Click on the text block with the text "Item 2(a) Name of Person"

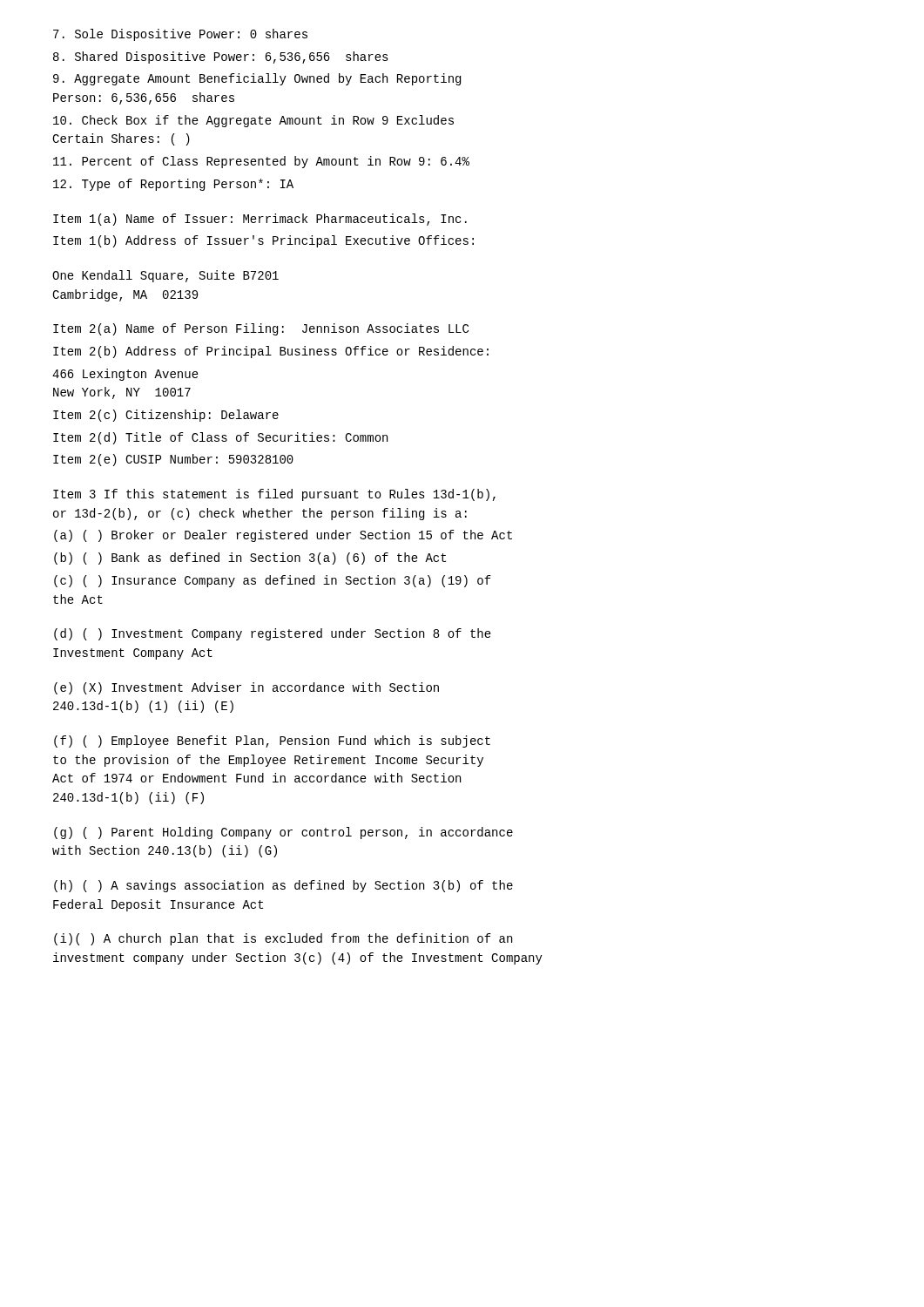click(x=261, y=330)
